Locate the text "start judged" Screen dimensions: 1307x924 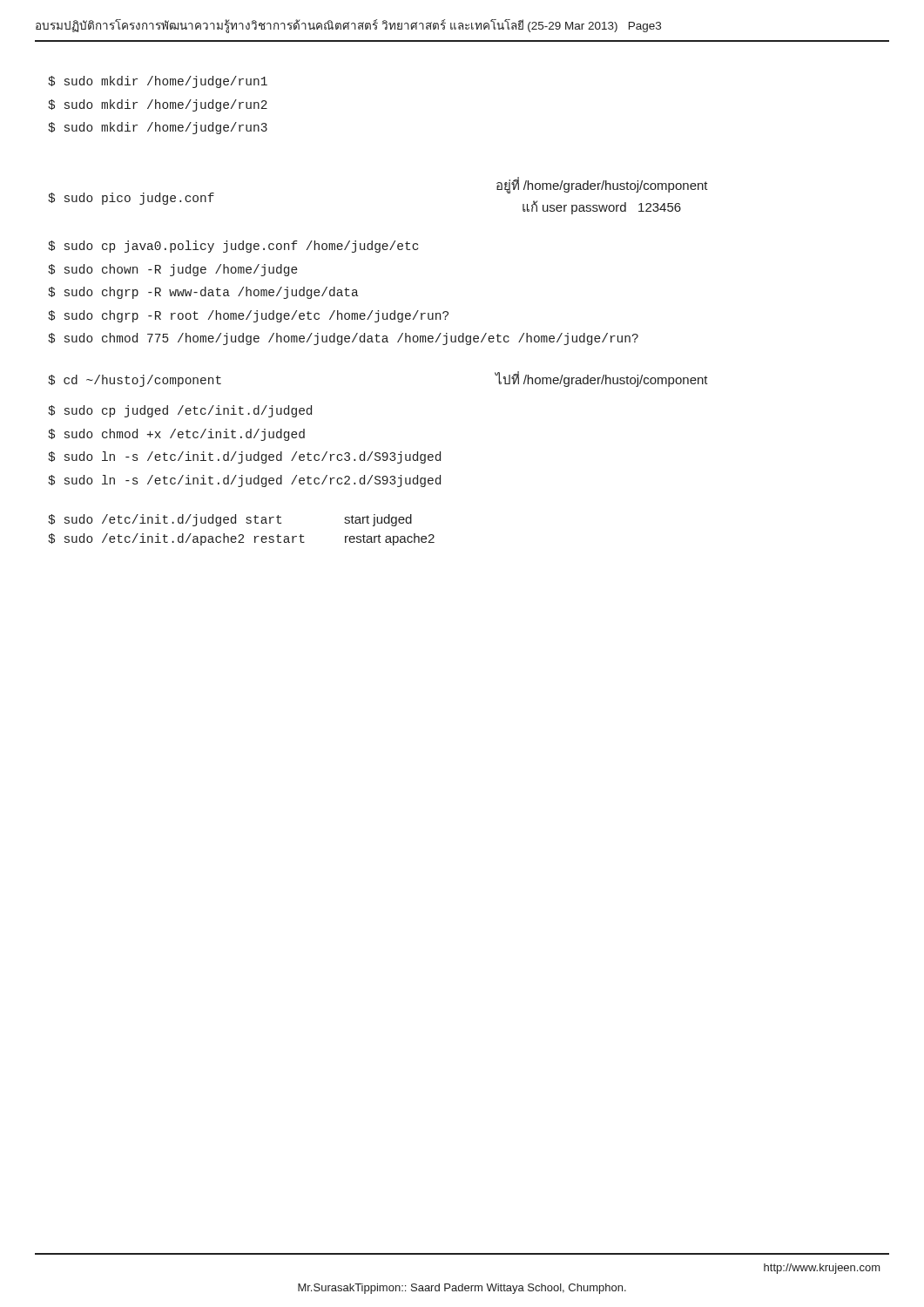pyautogui.click(x=378, y=519)
